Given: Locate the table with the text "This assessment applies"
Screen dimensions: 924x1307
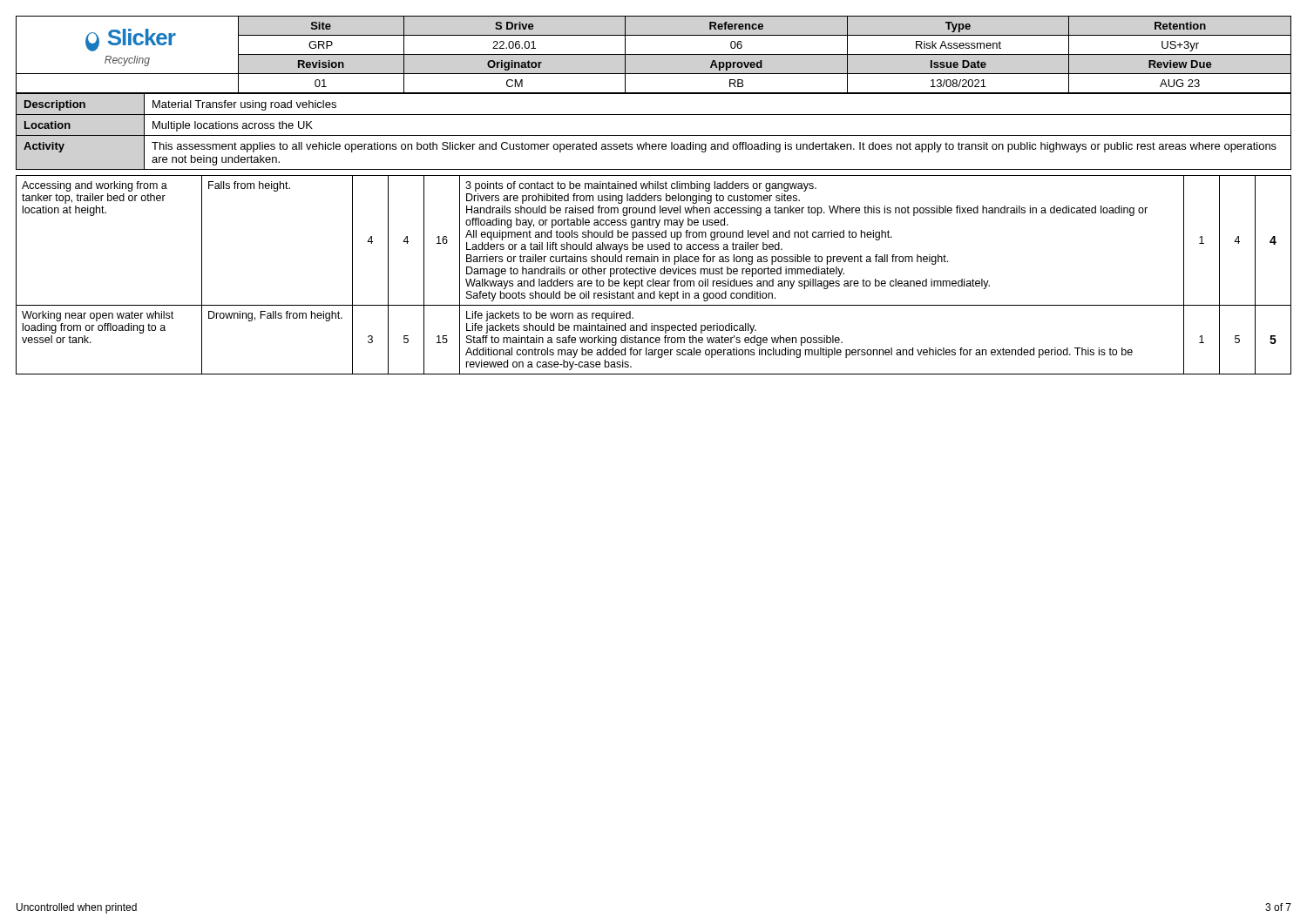Looking at the screenshot, I should (654, 131).
